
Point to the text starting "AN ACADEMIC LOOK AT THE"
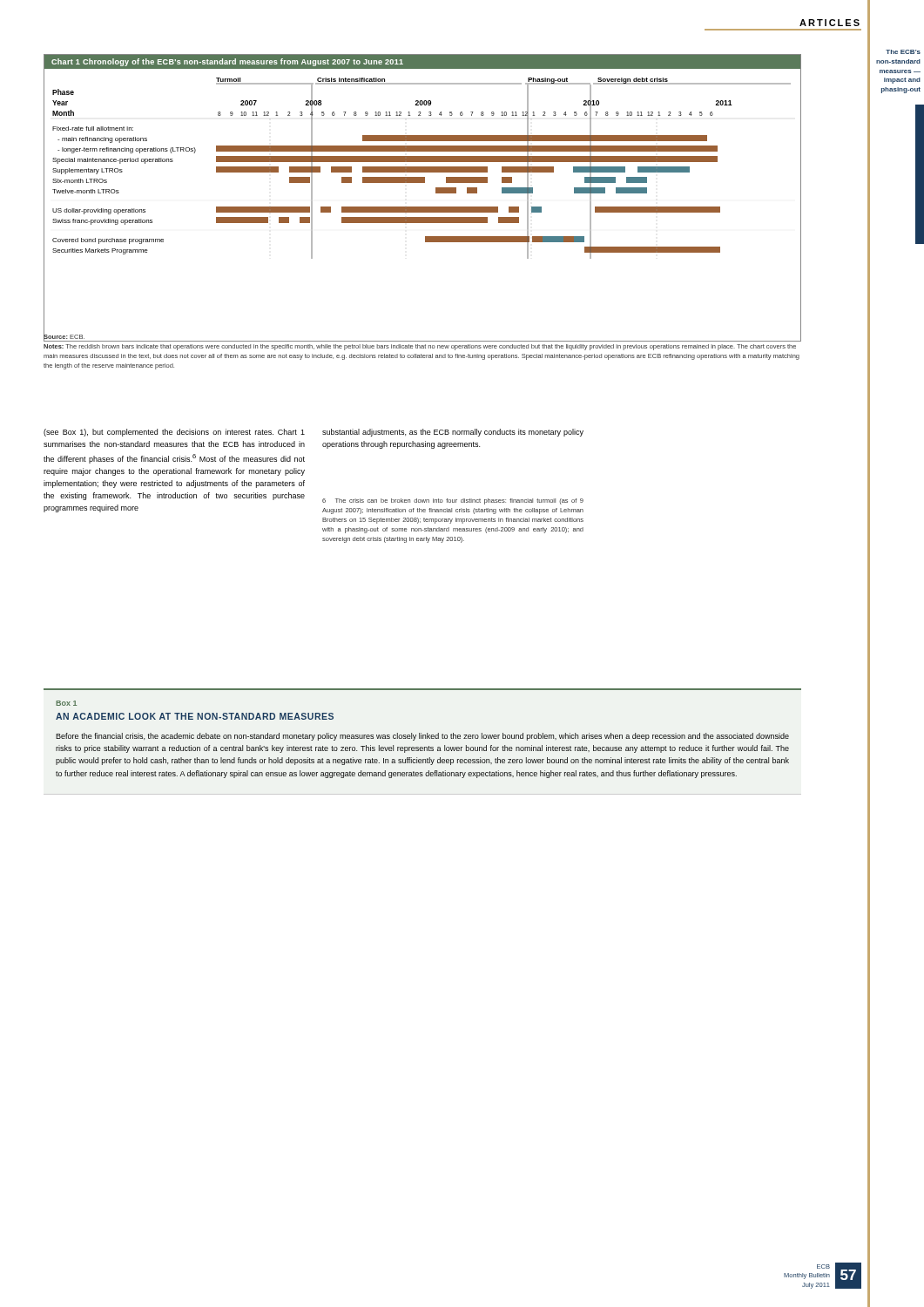tap(195, 716)
